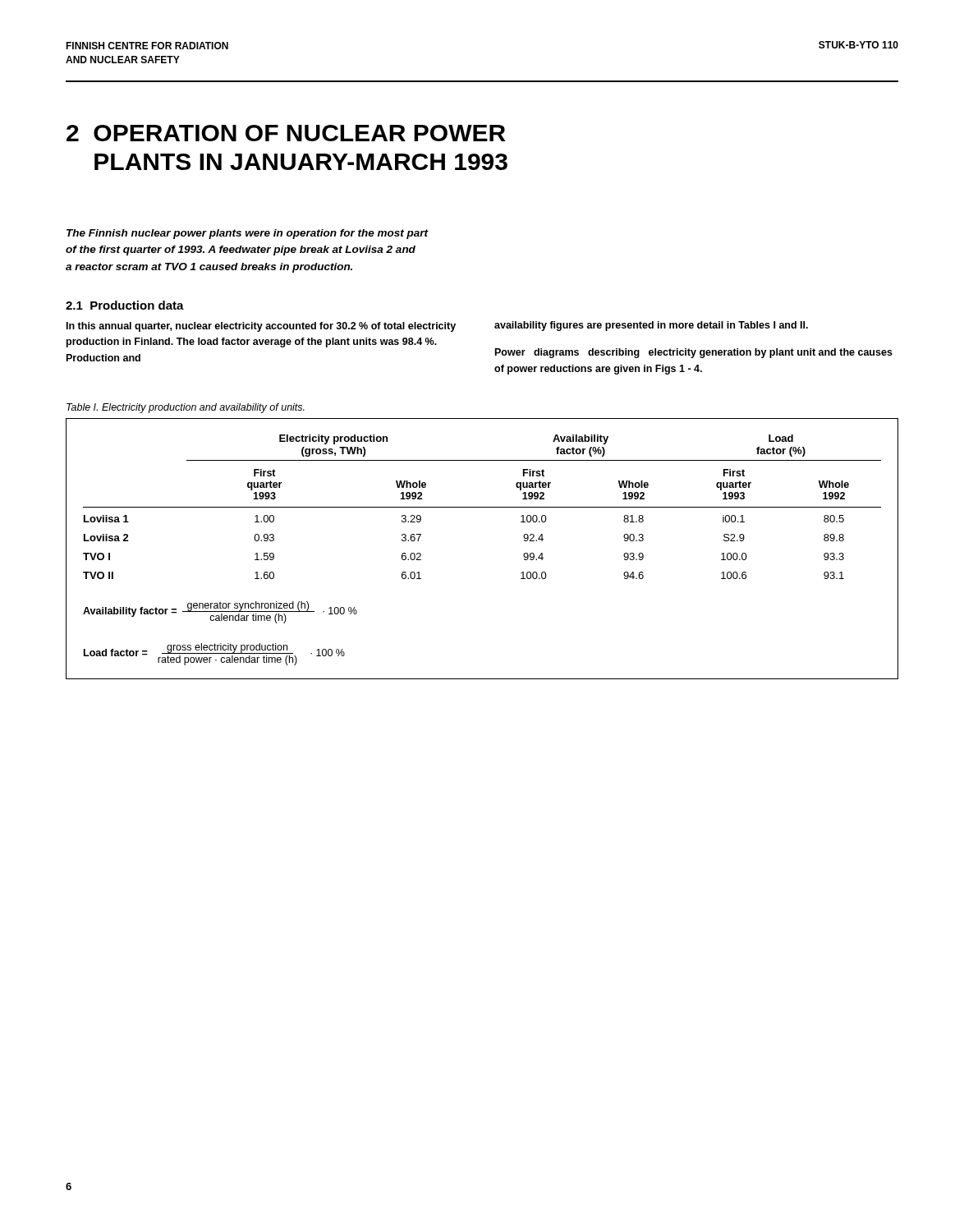This screenshot has width=964, height=1232.
Task: Click on the element starting "Power diagrams describing electricity generation"
Action: coord(693,360)
